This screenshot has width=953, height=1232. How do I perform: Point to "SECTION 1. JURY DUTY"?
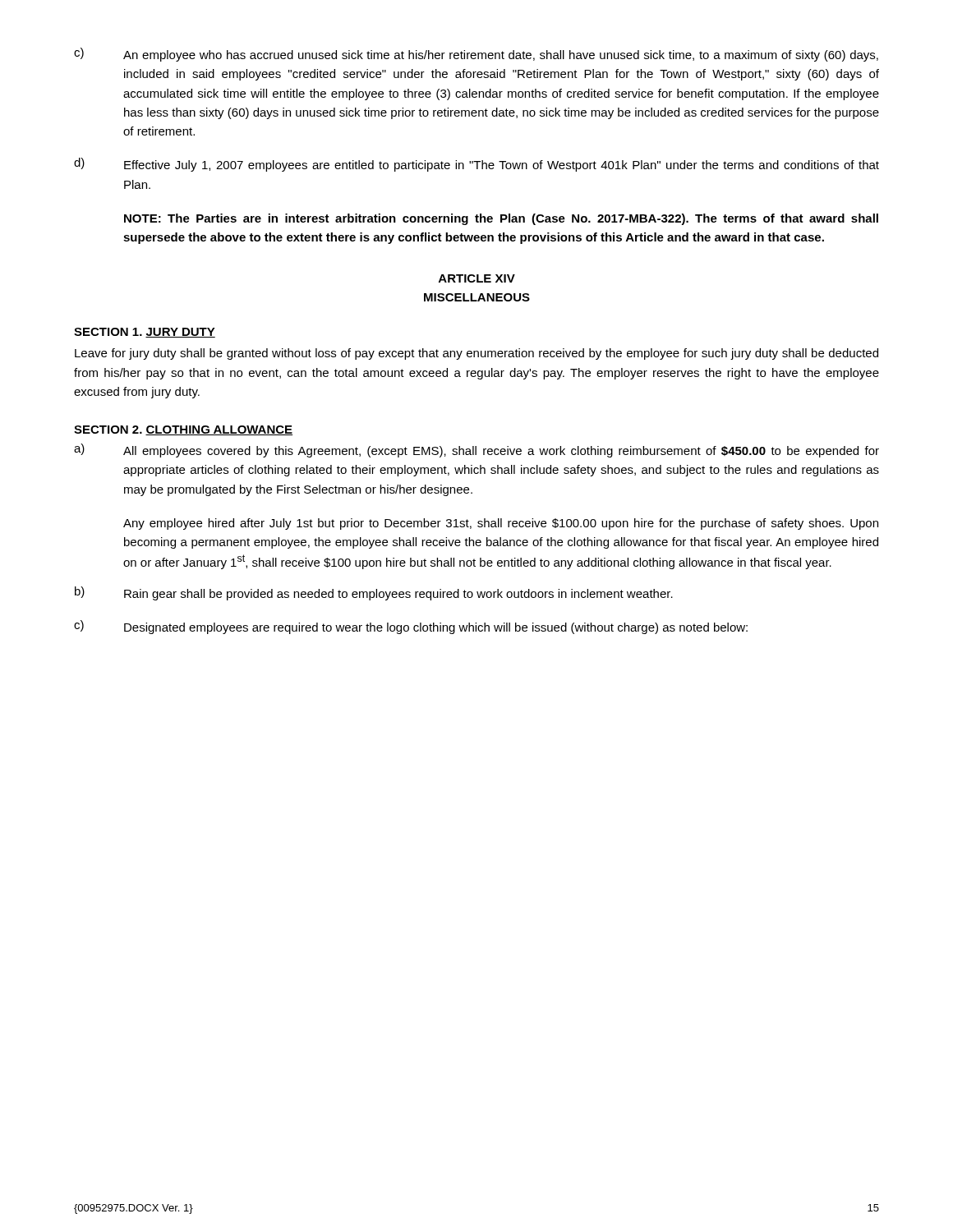tap(144, 332)
